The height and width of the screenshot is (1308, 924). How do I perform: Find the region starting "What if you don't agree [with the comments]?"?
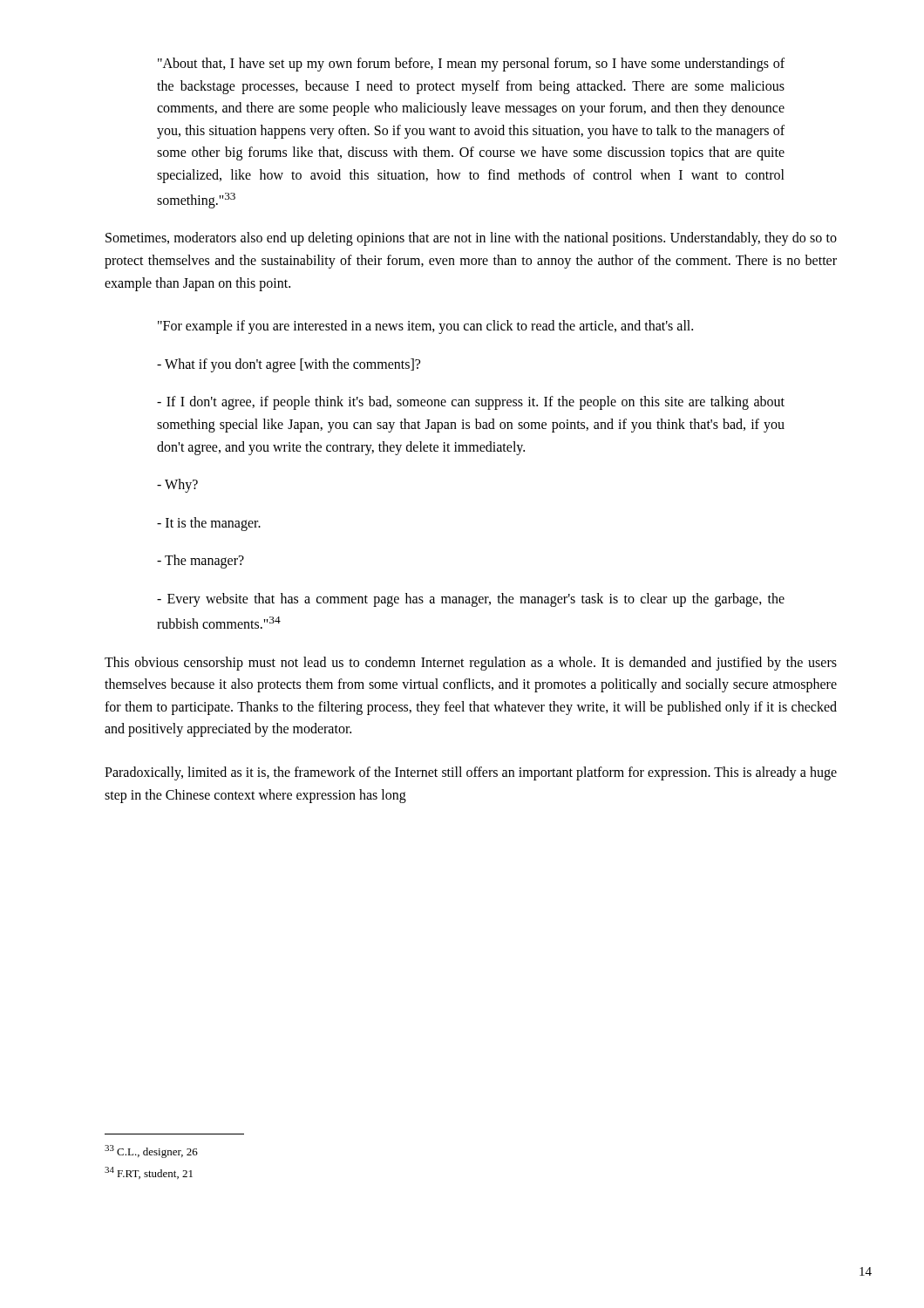[289, 364]
